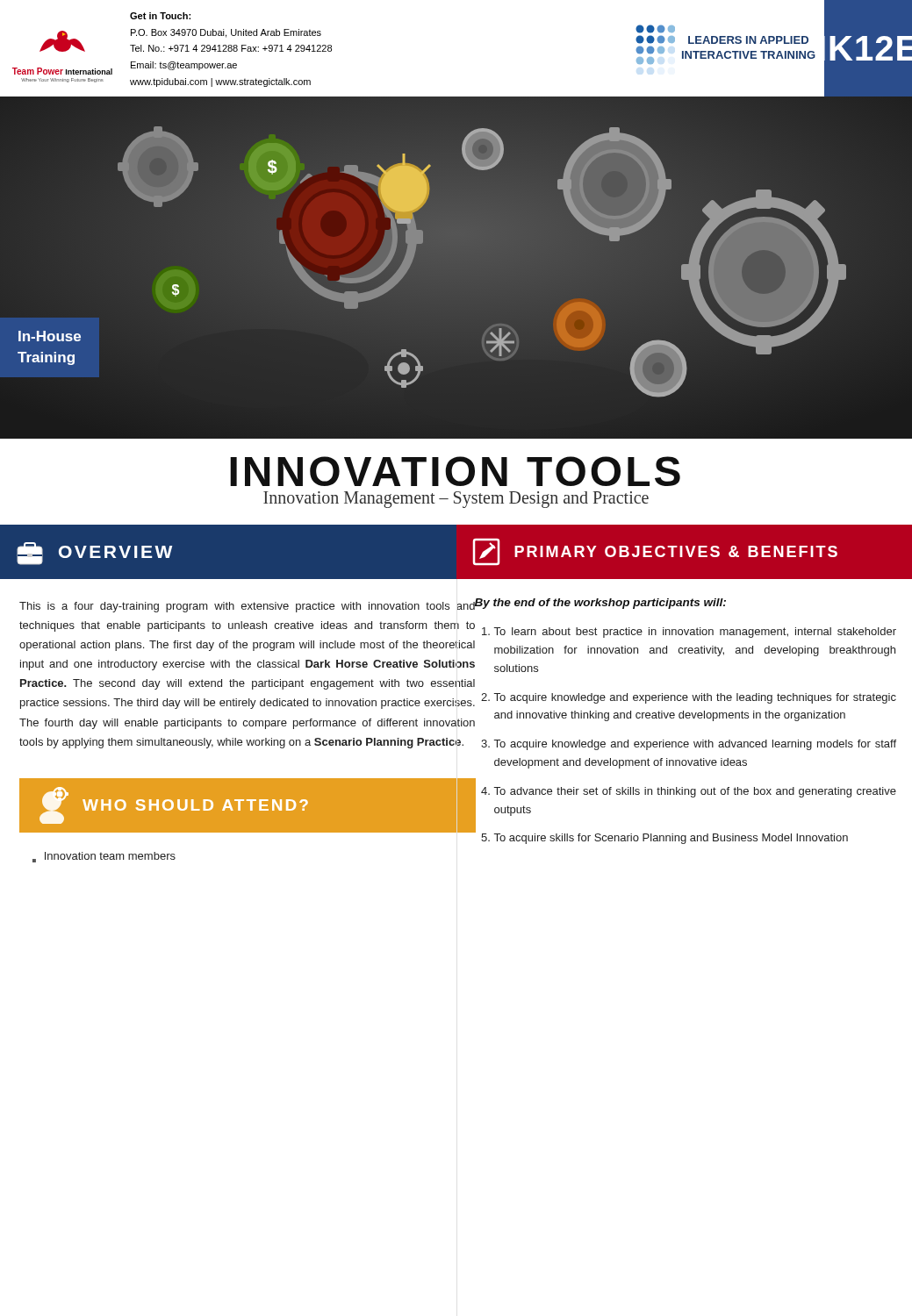
Task: Navigate to the element starting "PRIMARY OBJECTIVES & BENEFITS"
Action: click(x=655, y=552)
